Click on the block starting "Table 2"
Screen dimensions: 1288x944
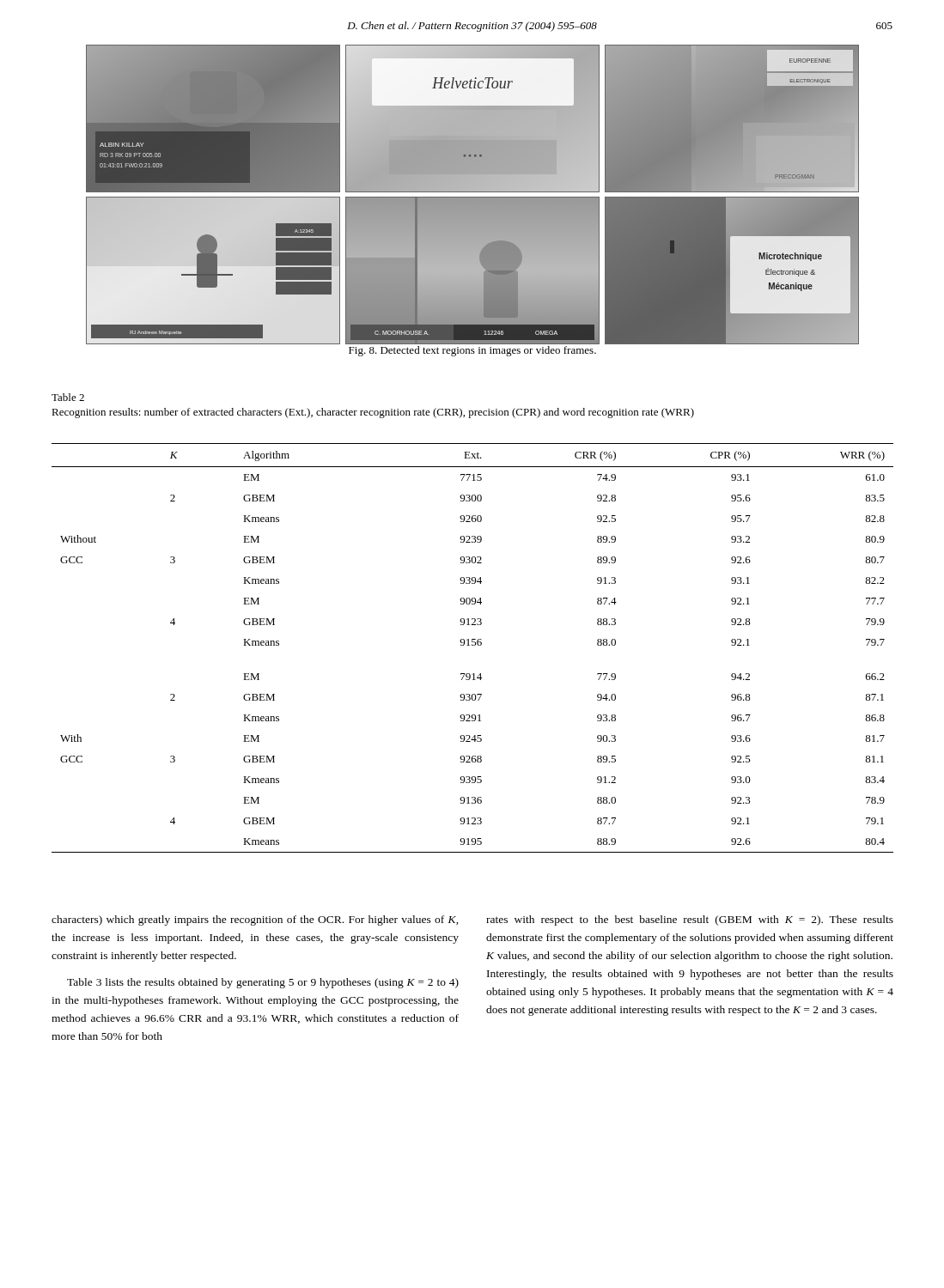pos(68,397)
